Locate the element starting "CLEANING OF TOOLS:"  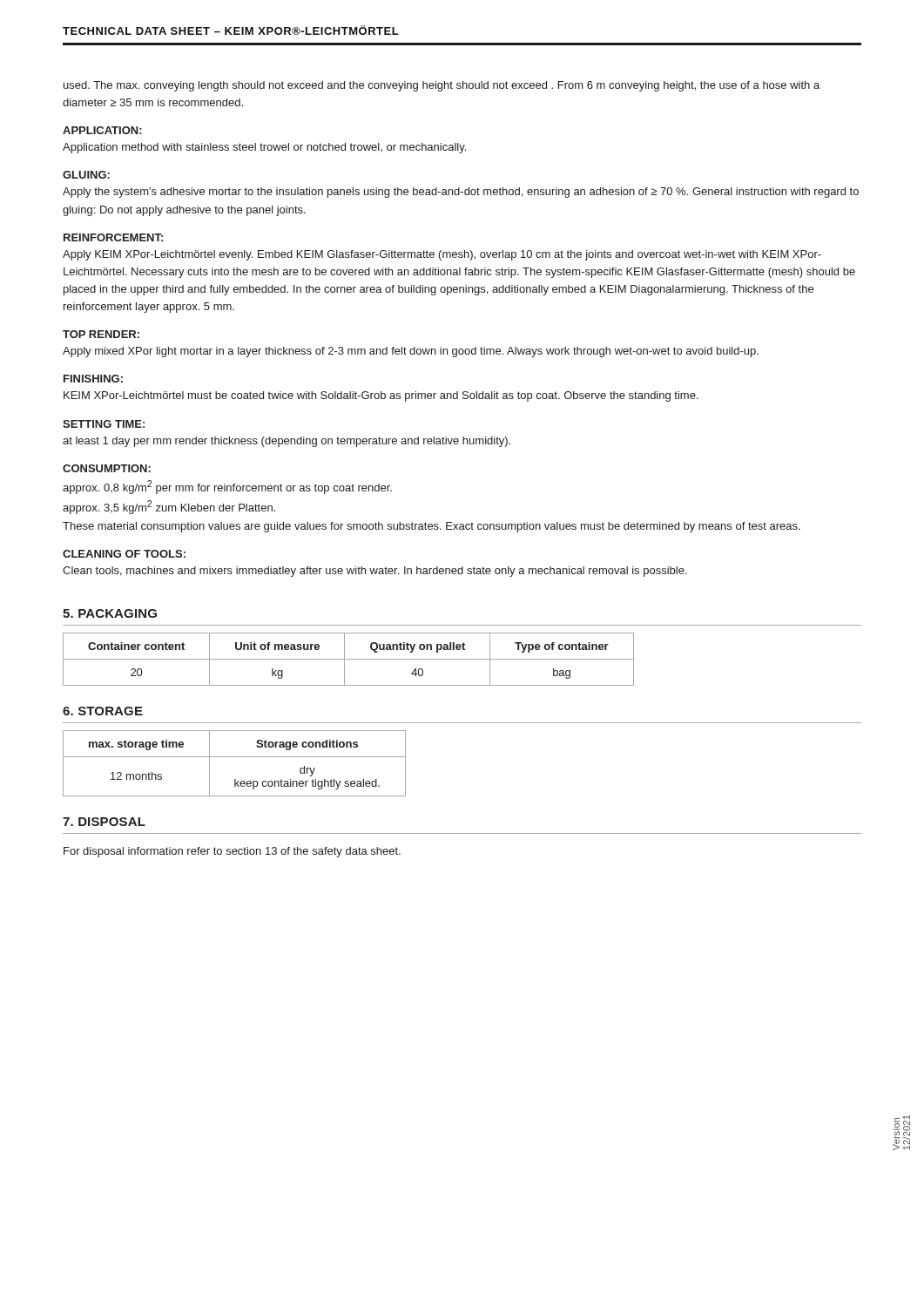[125, 554]
